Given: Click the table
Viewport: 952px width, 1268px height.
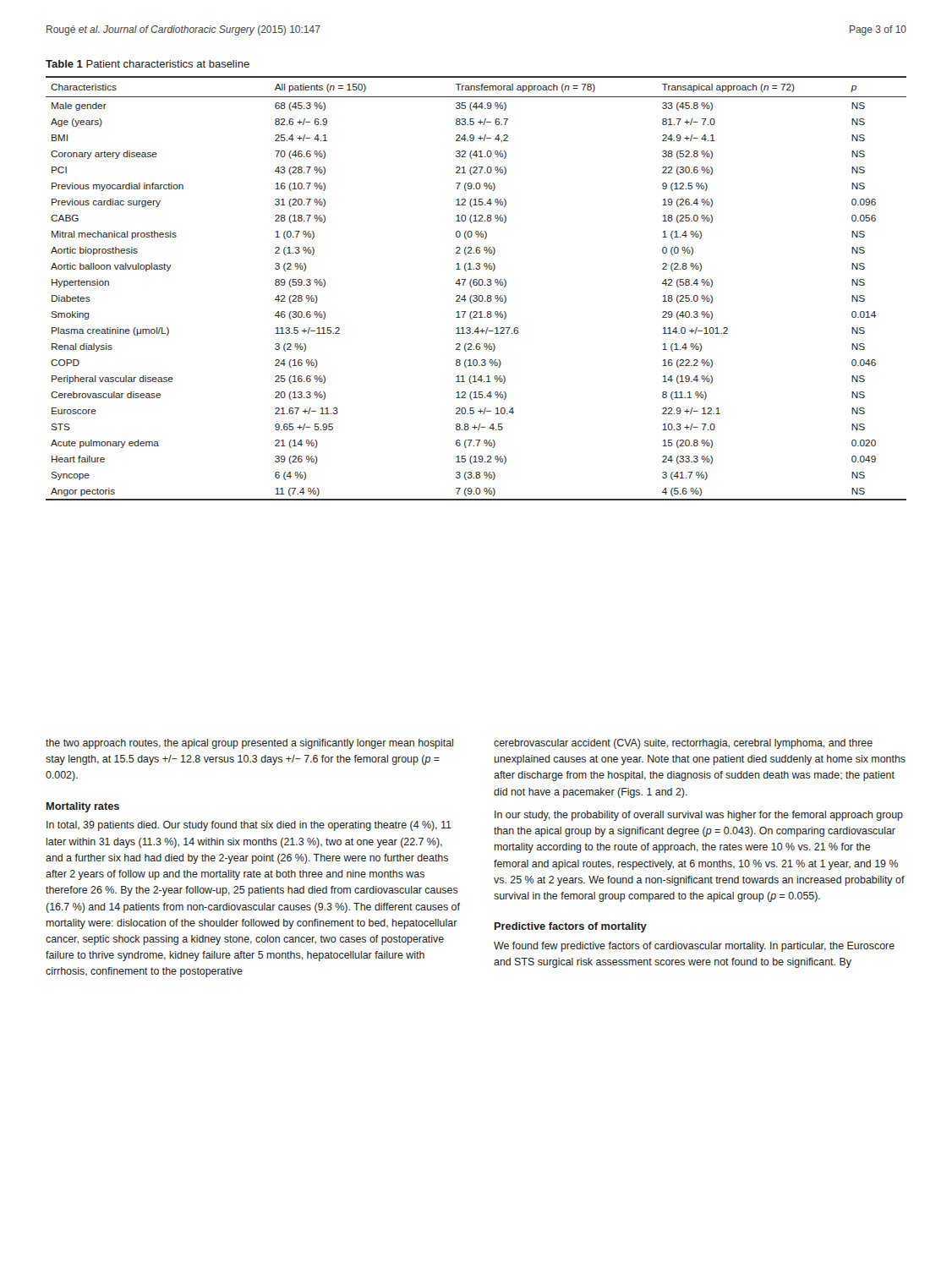Looking at the screenshot, I should (476, 288).
